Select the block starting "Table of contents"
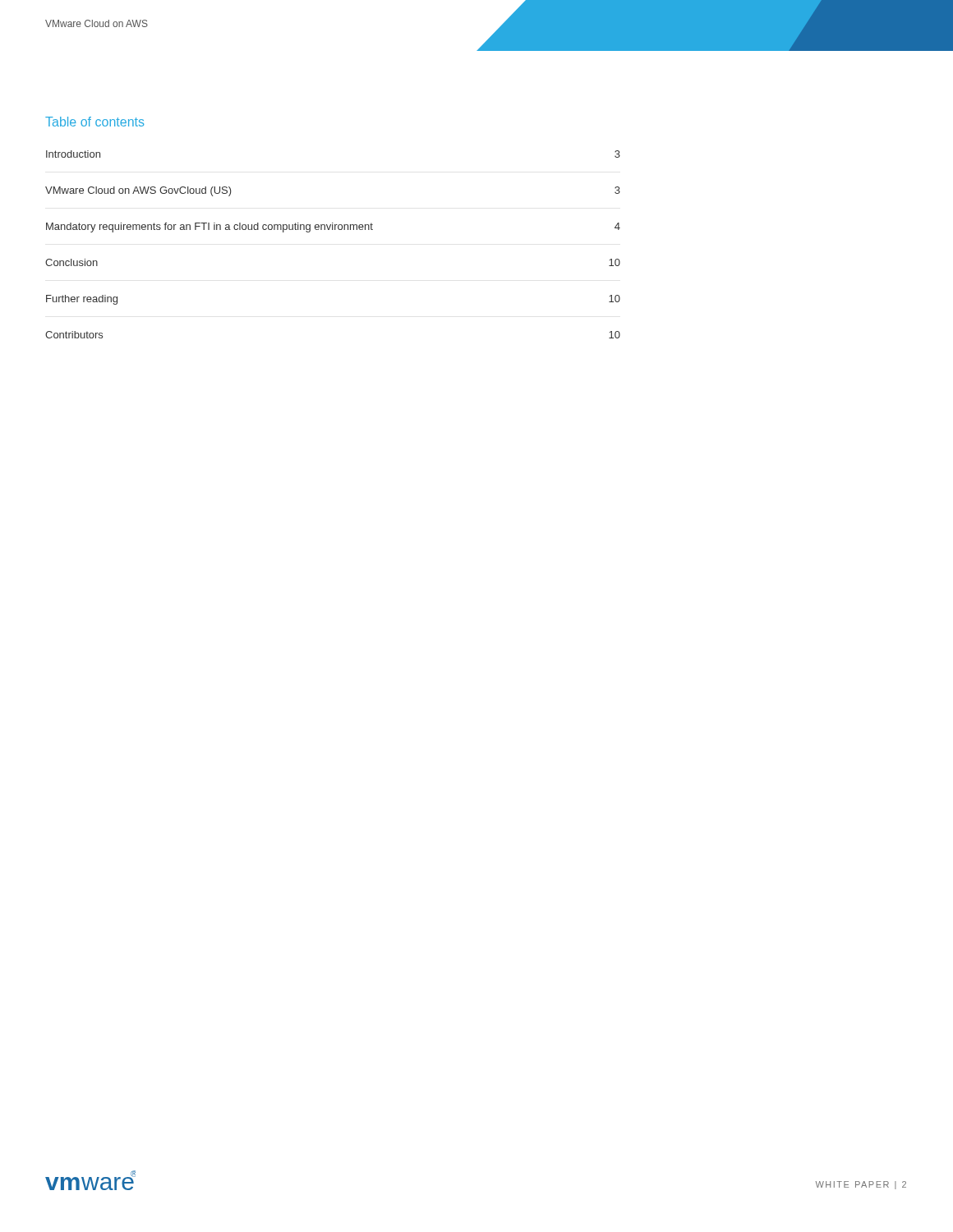Viewport: 953px width, 1232px height. point(95,122)
